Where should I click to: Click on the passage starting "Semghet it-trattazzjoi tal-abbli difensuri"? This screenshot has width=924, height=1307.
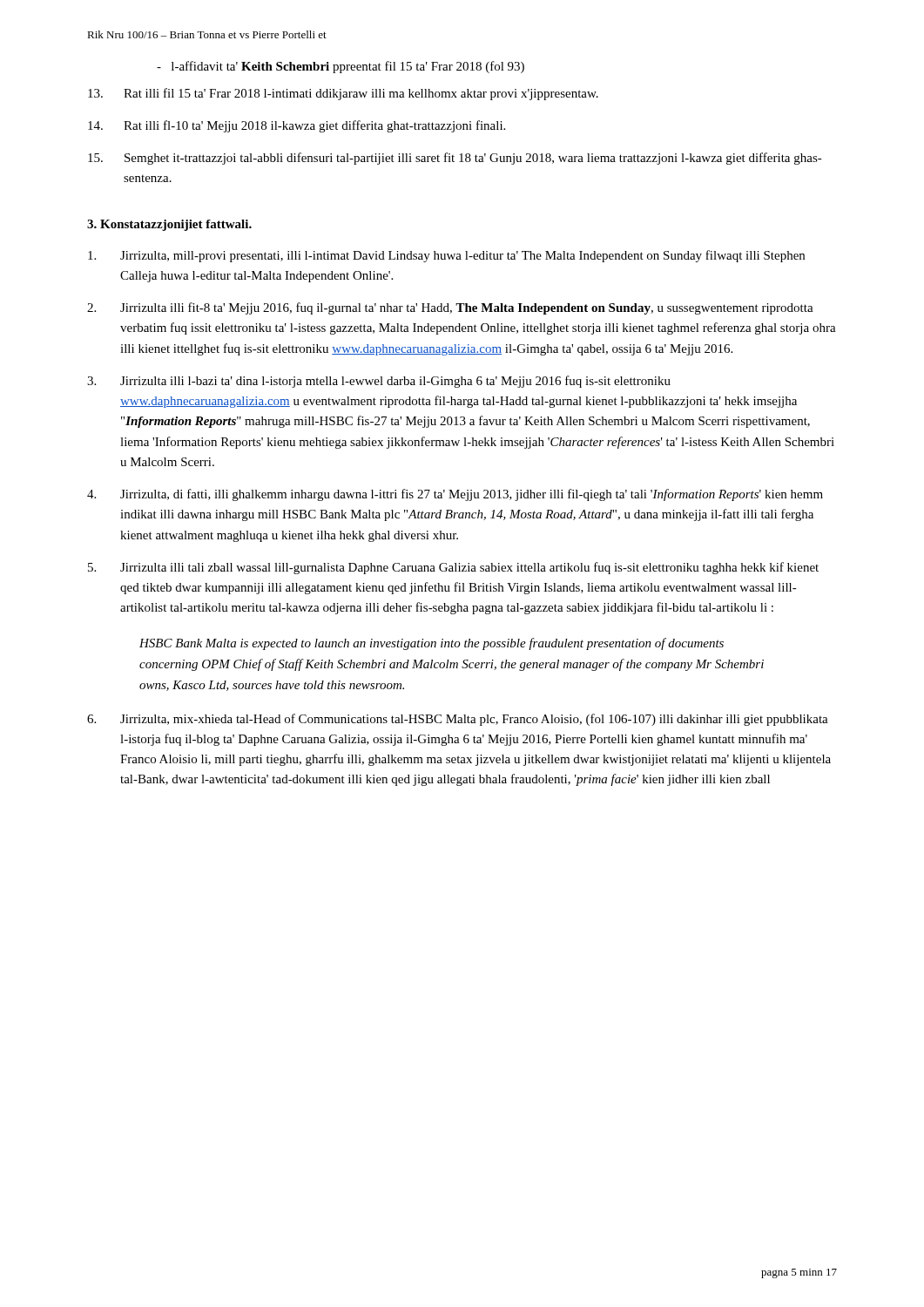(462, 168)
